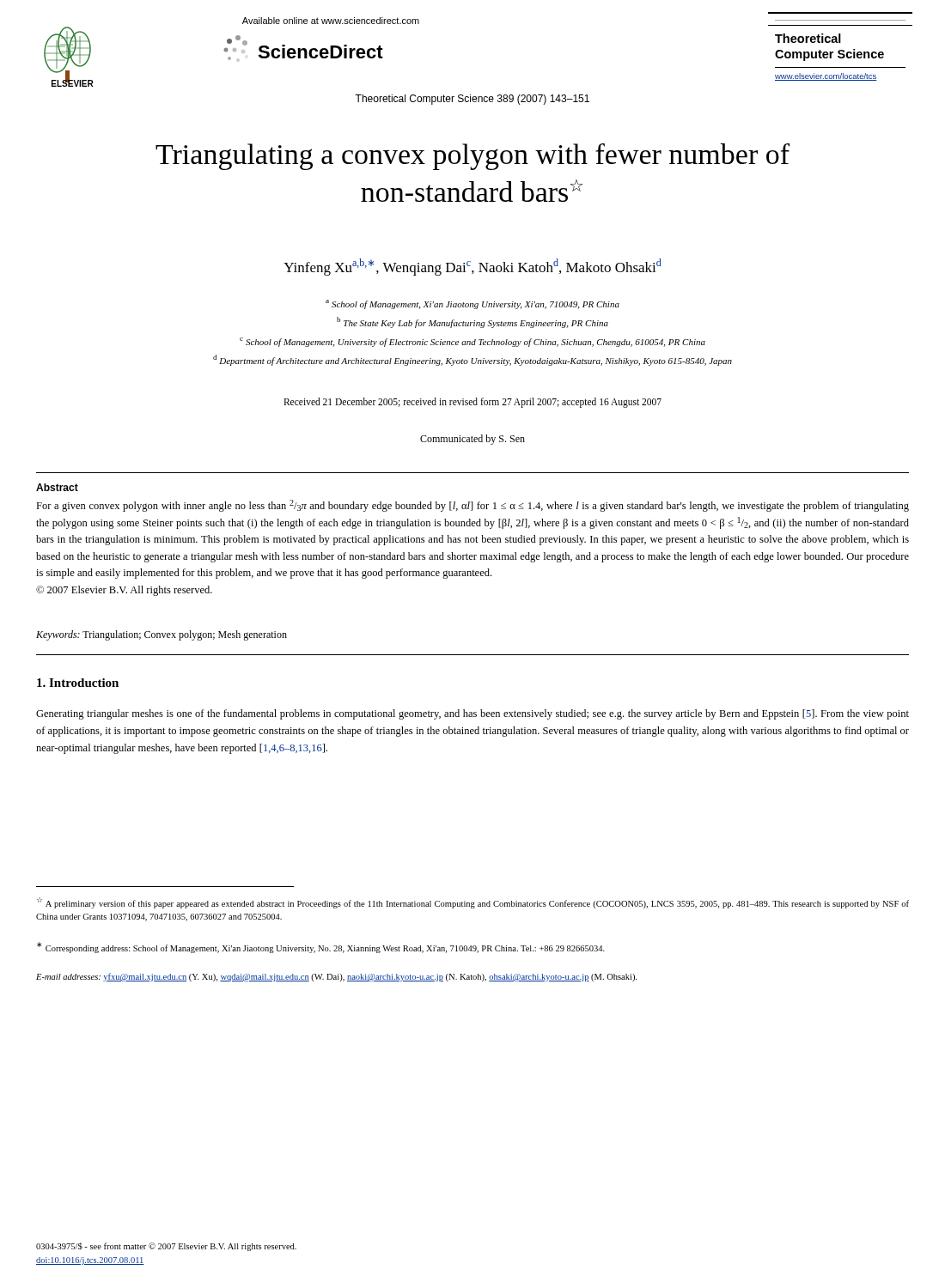Point to the block starting "For a given convex polygon with"

pos(472,547)
